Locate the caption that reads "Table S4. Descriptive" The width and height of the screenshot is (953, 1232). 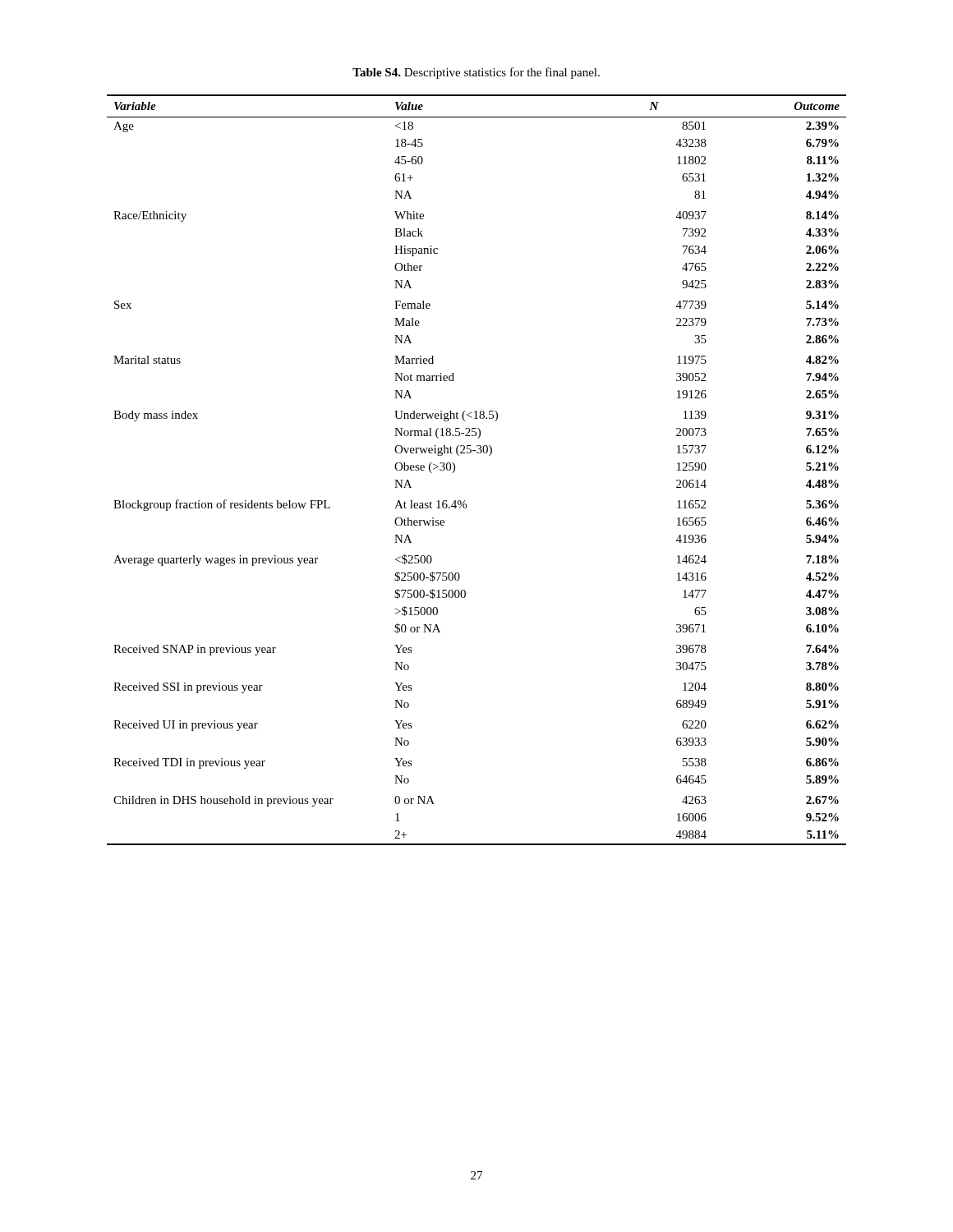pyautogui.click(x=476, y=72)
